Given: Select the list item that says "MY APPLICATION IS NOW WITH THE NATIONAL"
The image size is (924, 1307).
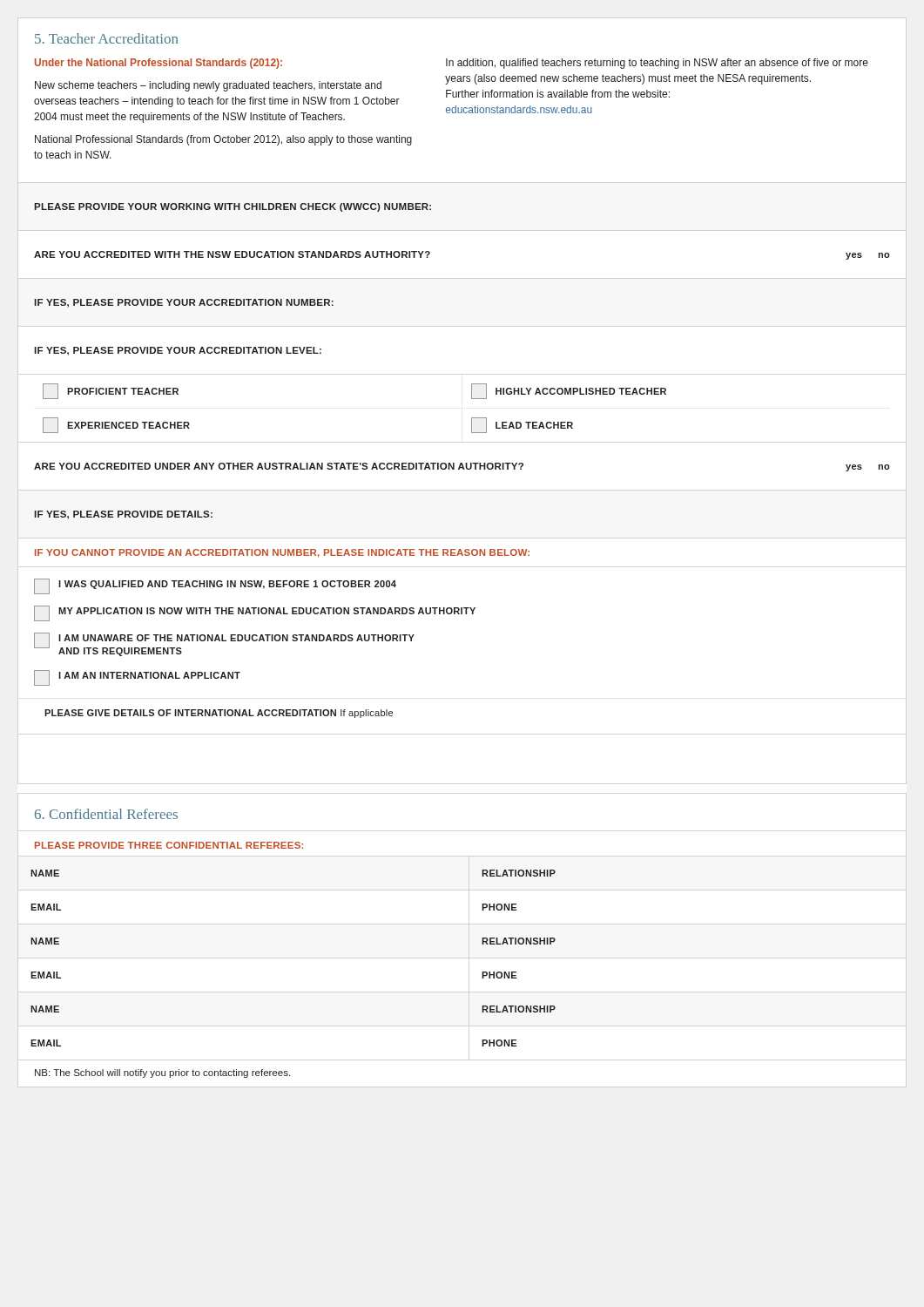Looking at the screenshot, I should (x=255, y=613).
